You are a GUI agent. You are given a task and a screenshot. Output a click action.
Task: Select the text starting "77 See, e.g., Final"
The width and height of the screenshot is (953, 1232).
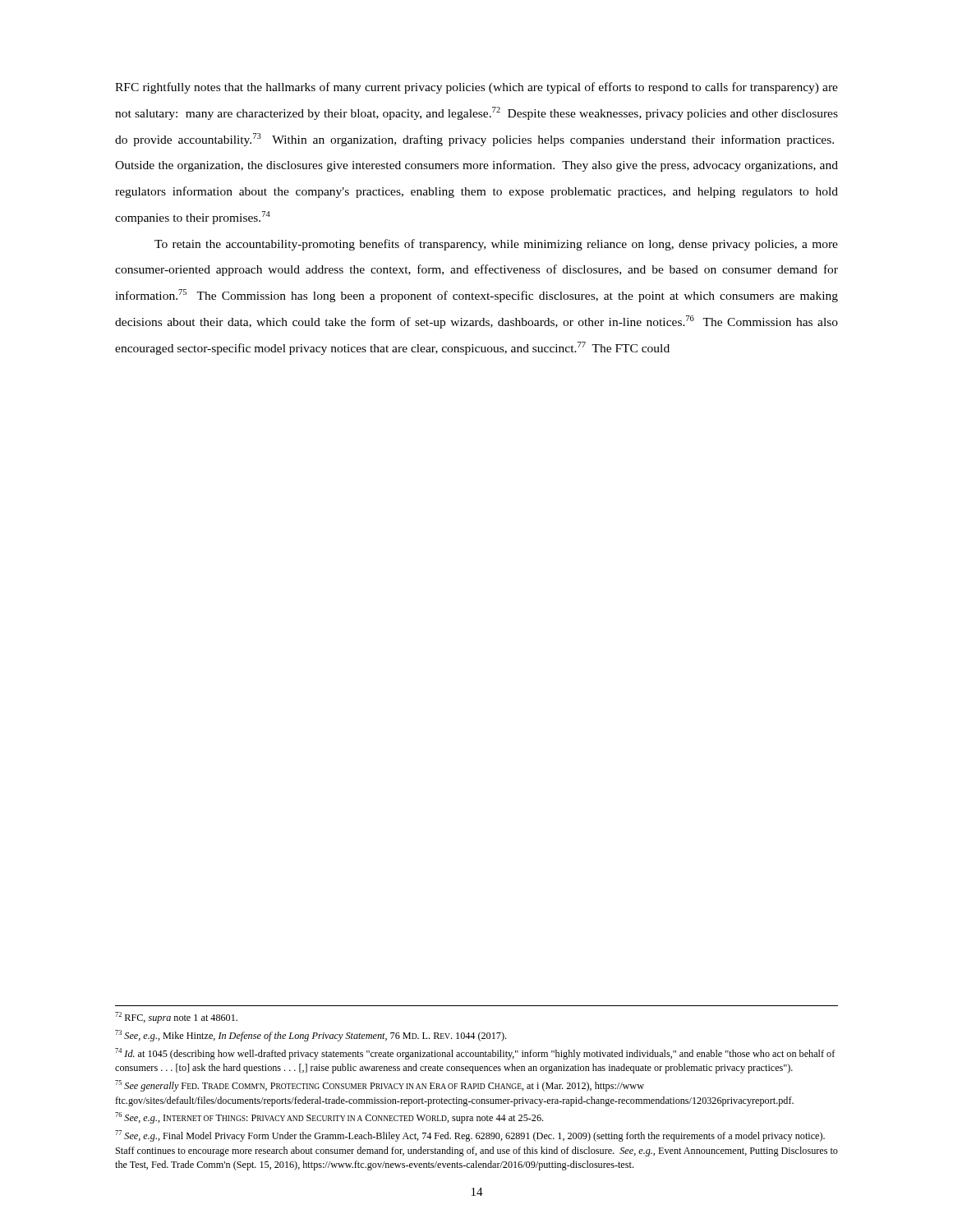point(476,1150)
